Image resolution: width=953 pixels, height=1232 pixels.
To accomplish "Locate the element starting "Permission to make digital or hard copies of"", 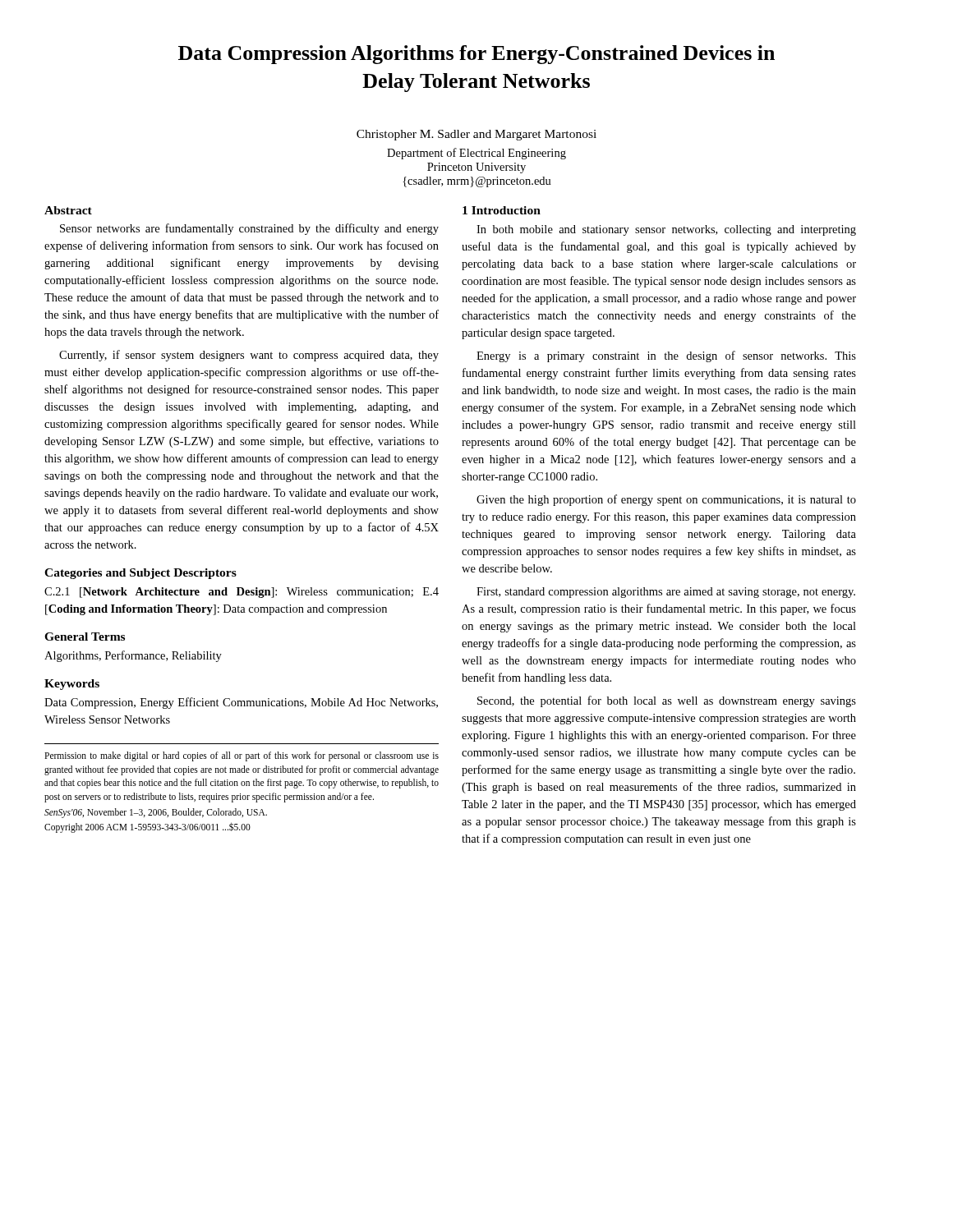I will click(x=242, y=792).
